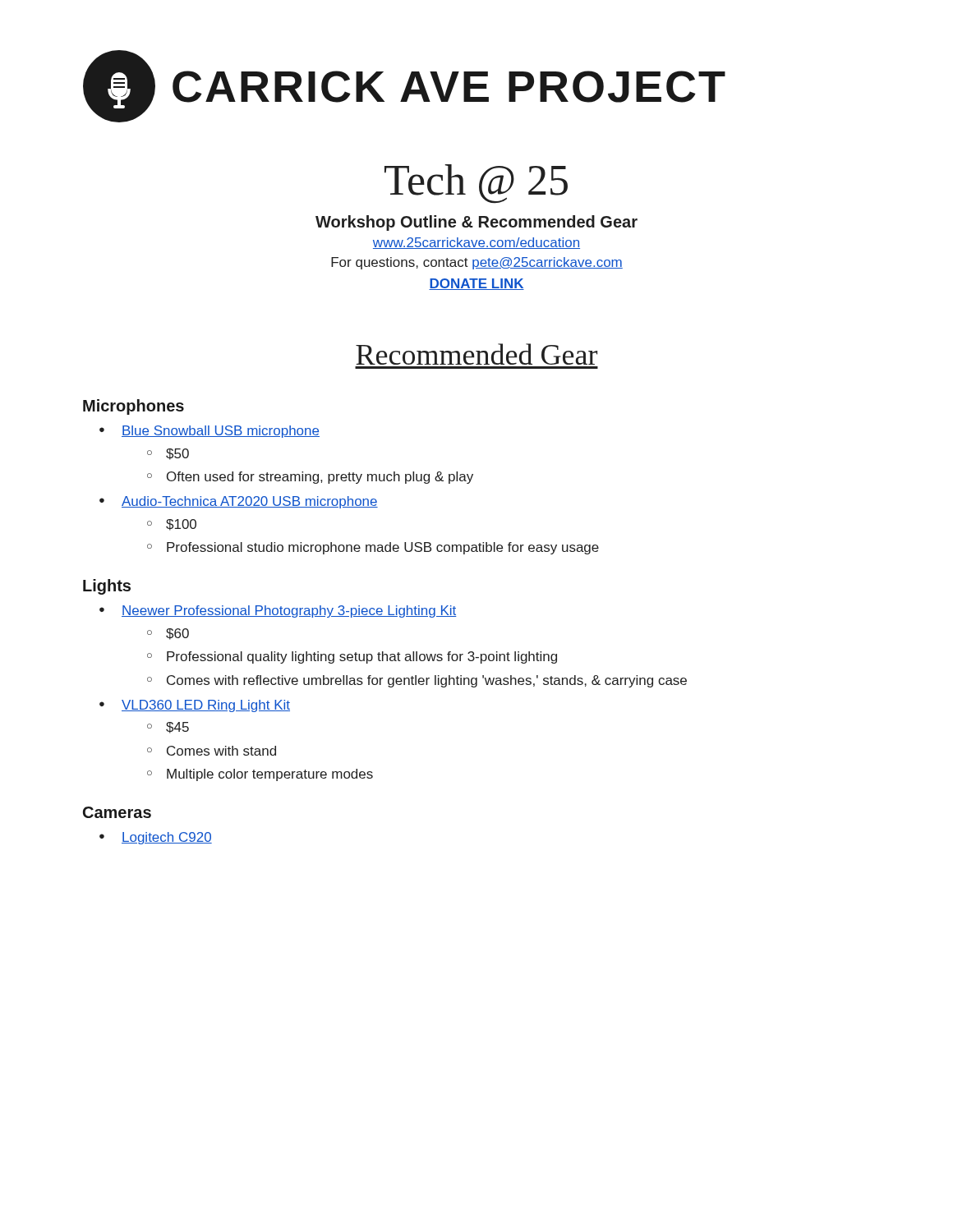This screenshot has height=1232, width=953.
Task: Navigate to the text starting "Audio-Technica AT2020 USB microphone $100 Professional"
Action: pyautogui.click(x=239, y=502)
